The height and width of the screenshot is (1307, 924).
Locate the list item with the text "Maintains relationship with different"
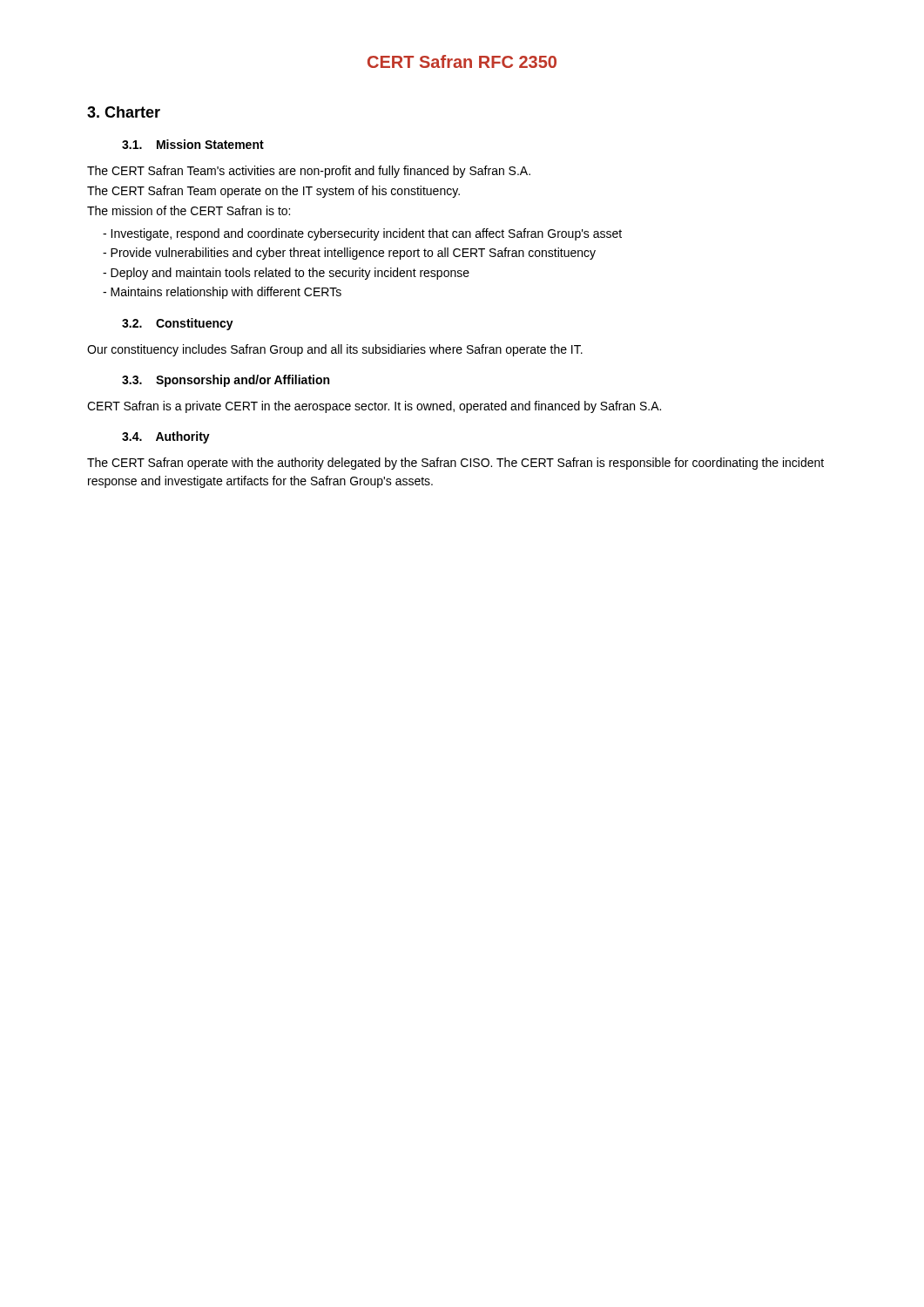(222, 292)
